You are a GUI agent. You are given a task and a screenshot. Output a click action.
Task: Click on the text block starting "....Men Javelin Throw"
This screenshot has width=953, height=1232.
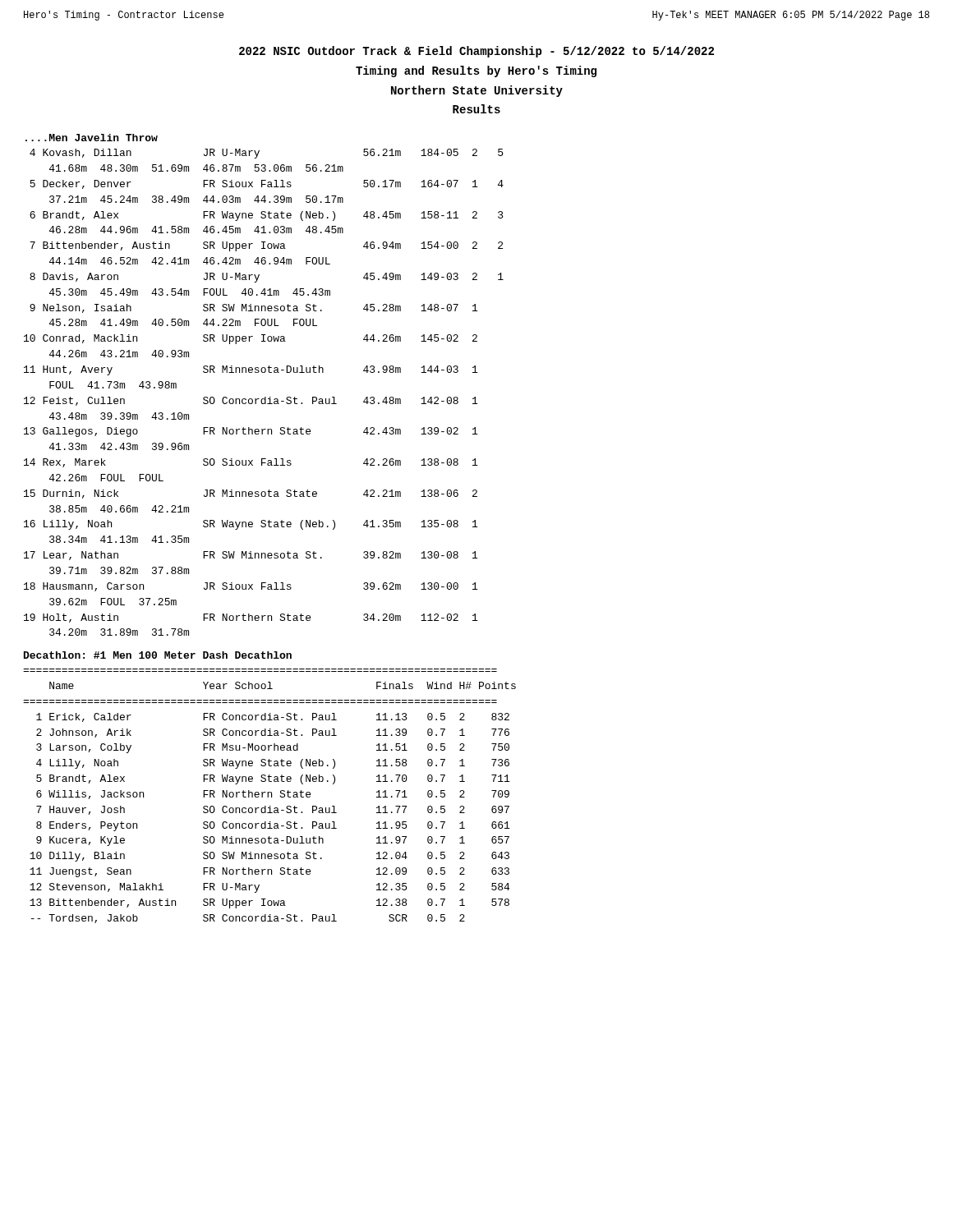[90, 139]
